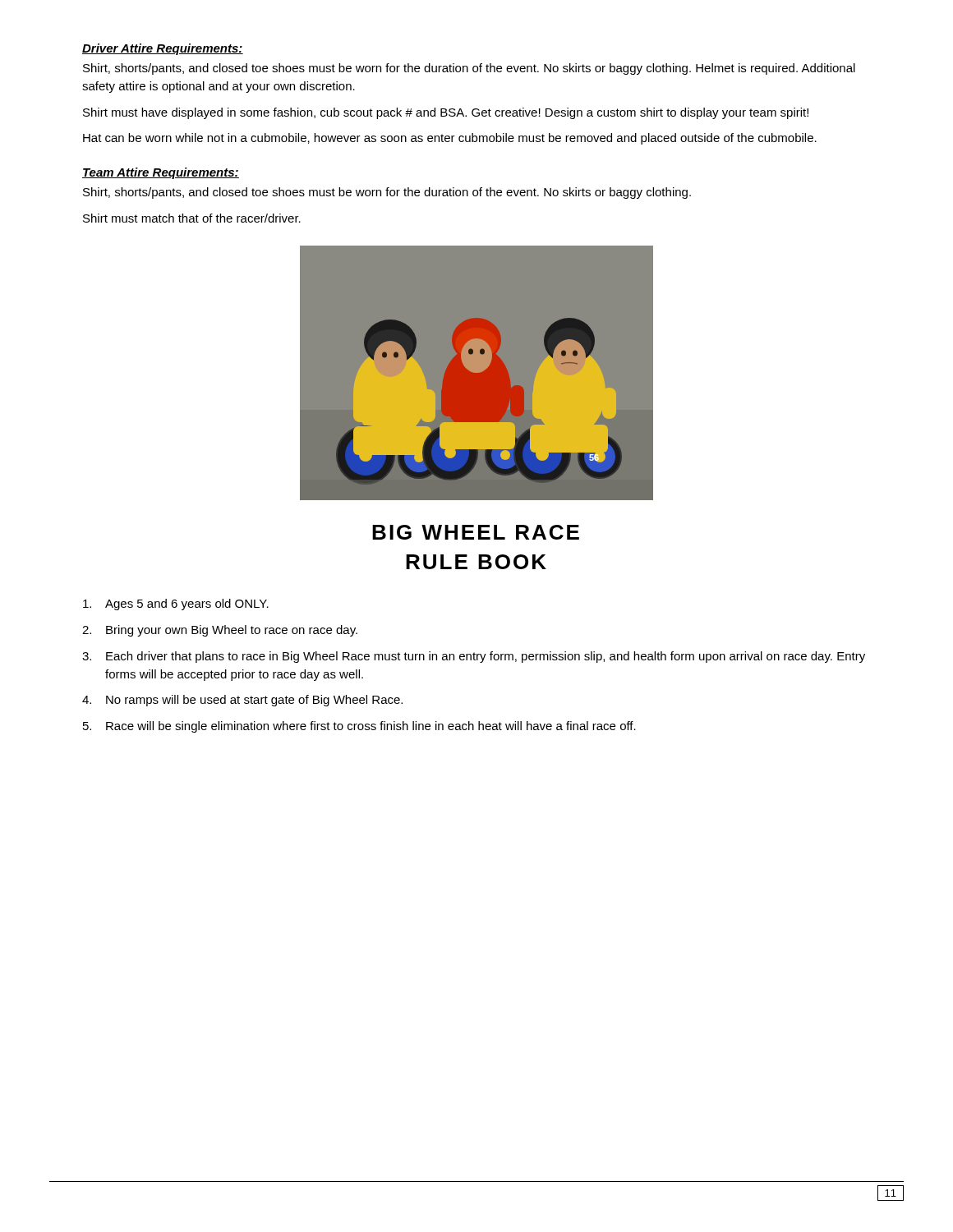Locate the passage starting "Hat can be worn while not in a"
The width and height of the screenshot is (953, 1232).
450,138
